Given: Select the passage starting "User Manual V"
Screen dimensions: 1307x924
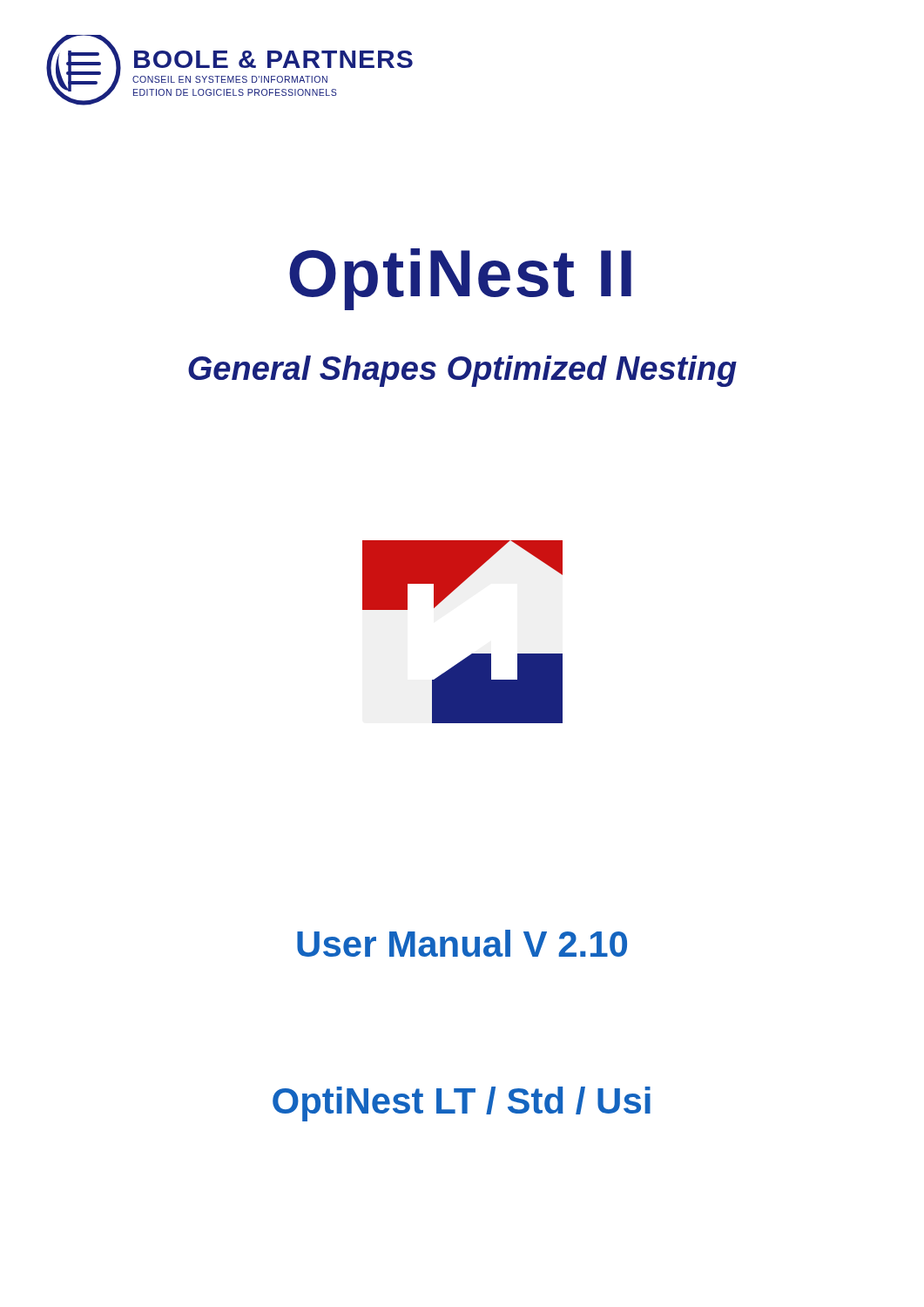Looking at the screenshot, I should (x=462, y=944).
